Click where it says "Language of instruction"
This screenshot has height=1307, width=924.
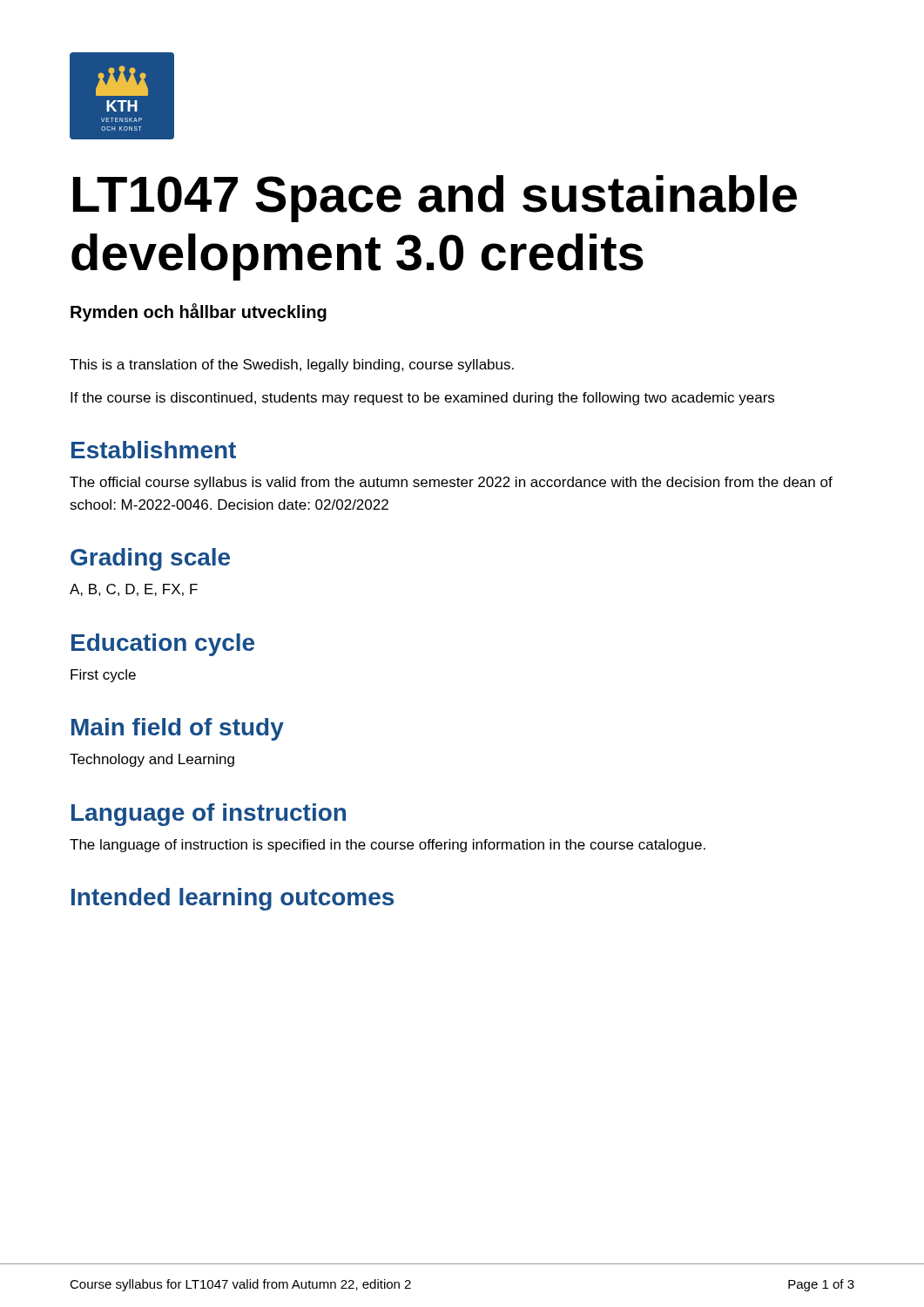pos(209,815)
